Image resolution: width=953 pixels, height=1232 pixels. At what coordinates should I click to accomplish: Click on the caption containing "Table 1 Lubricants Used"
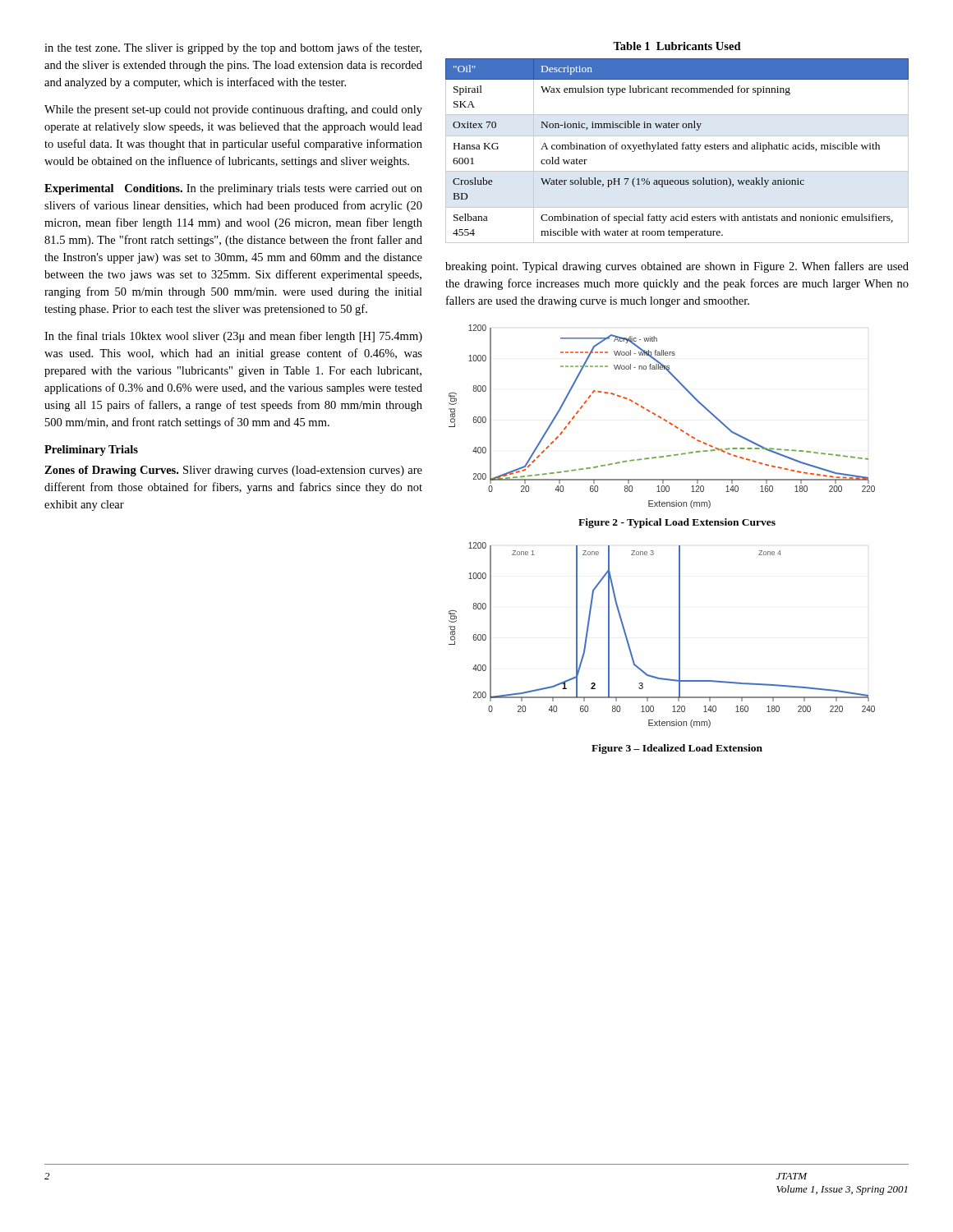[677, 46]
